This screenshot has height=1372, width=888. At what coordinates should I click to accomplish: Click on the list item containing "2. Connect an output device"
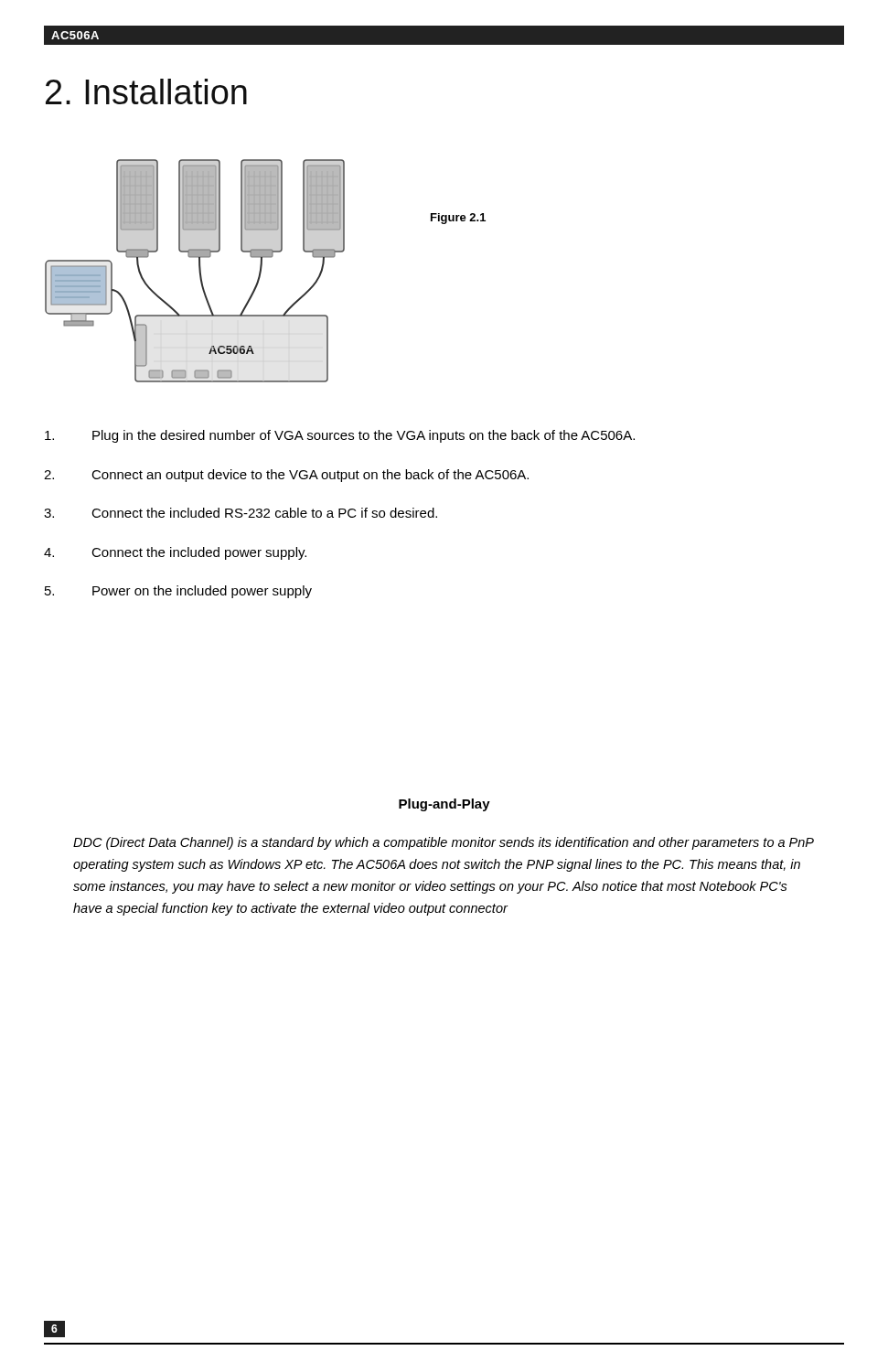[429, 474]
